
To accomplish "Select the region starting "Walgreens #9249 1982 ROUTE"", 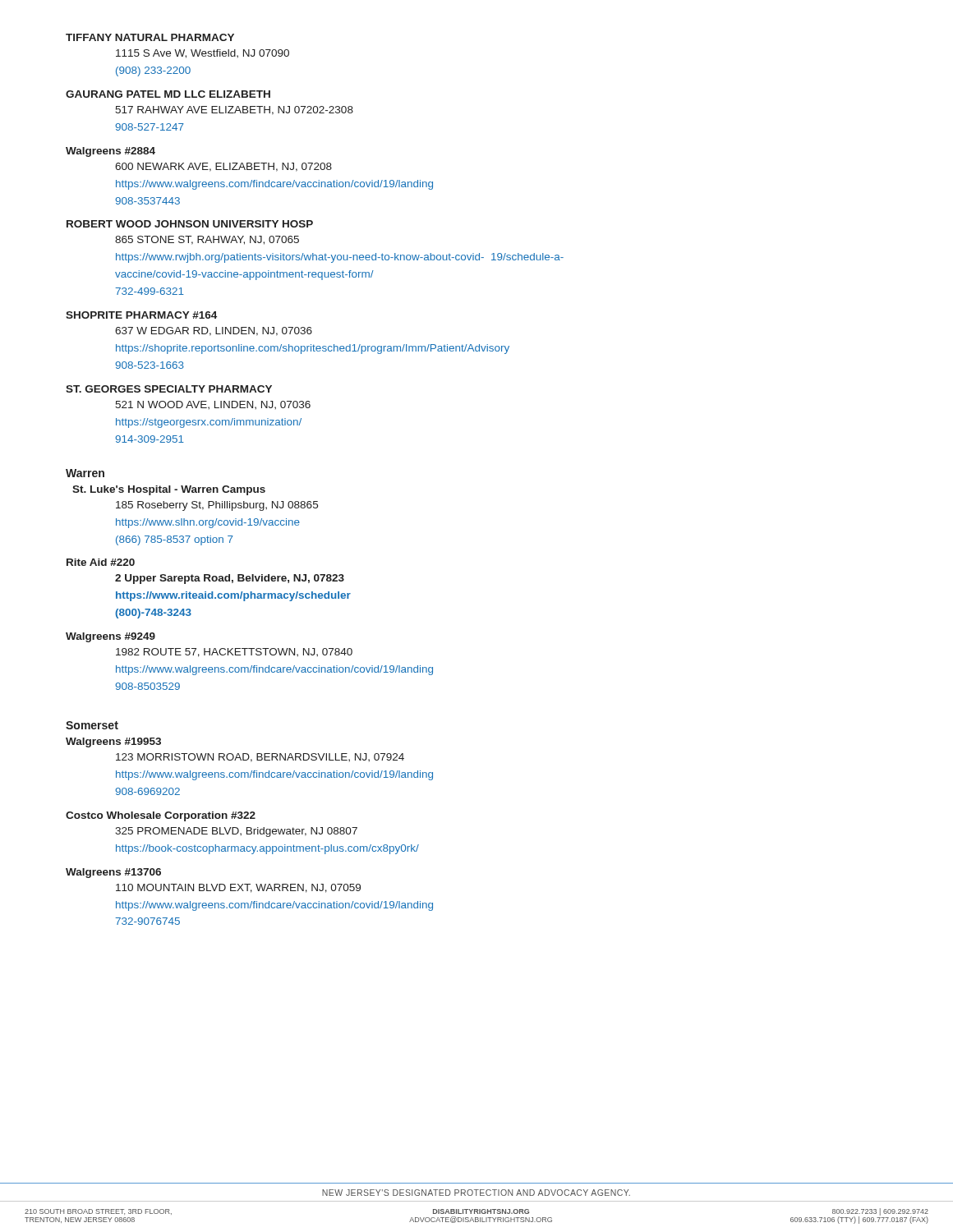I will [x=110, y=637].
